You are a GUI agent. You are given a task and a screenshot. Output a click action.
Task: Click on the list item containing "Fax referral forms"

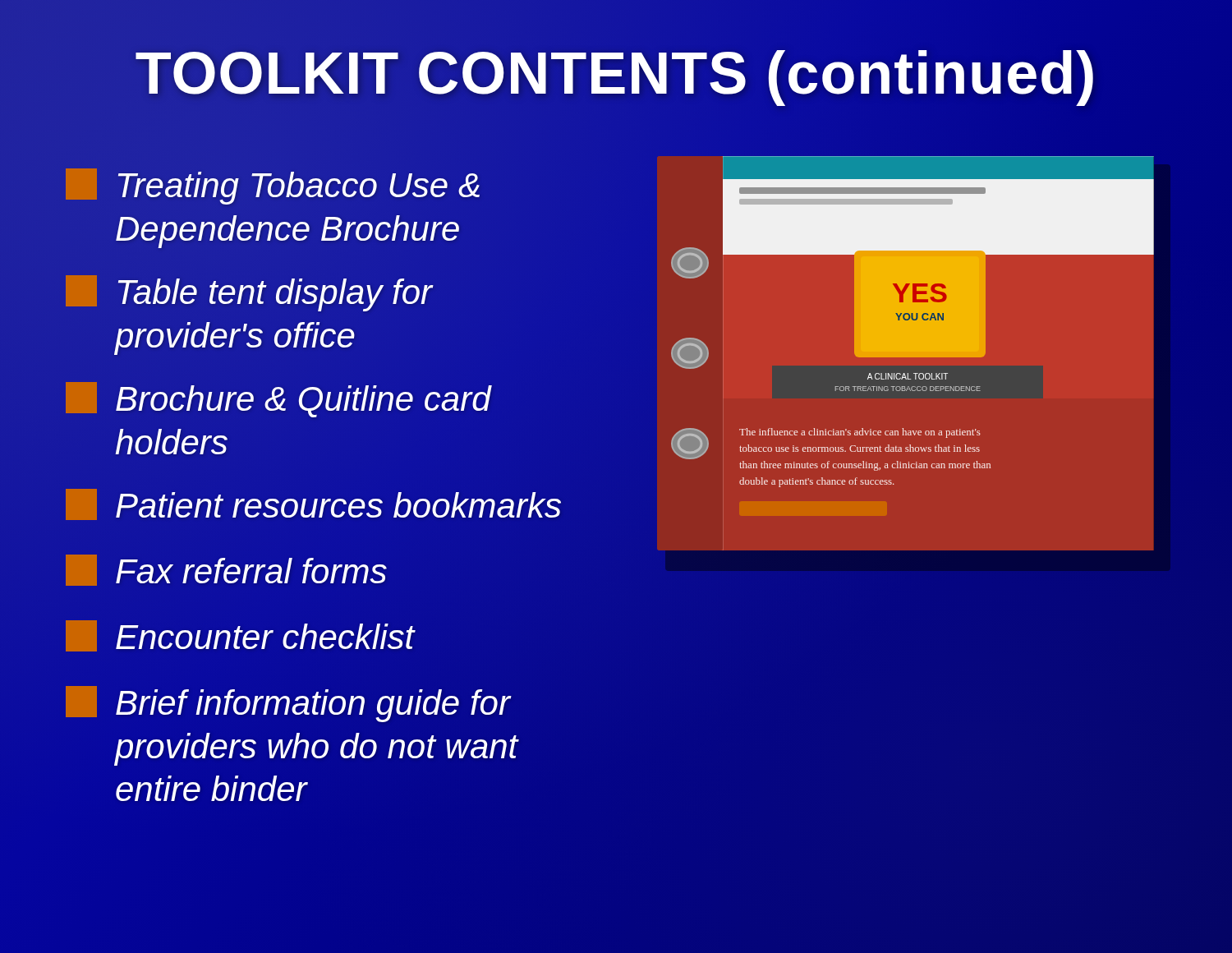(x=226, y=572)
